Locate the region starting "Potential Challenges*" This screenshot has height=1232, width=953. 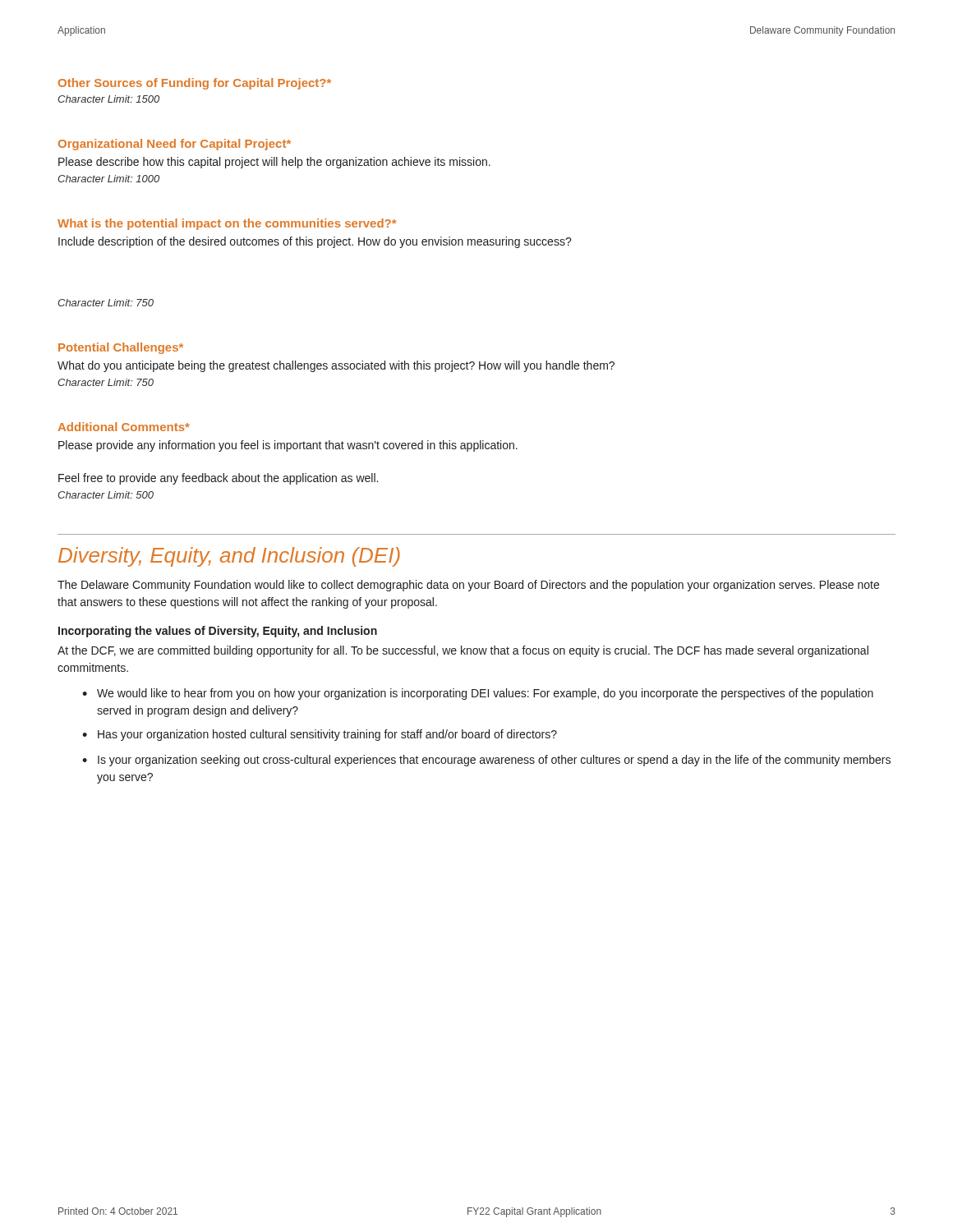click(121, 347)
